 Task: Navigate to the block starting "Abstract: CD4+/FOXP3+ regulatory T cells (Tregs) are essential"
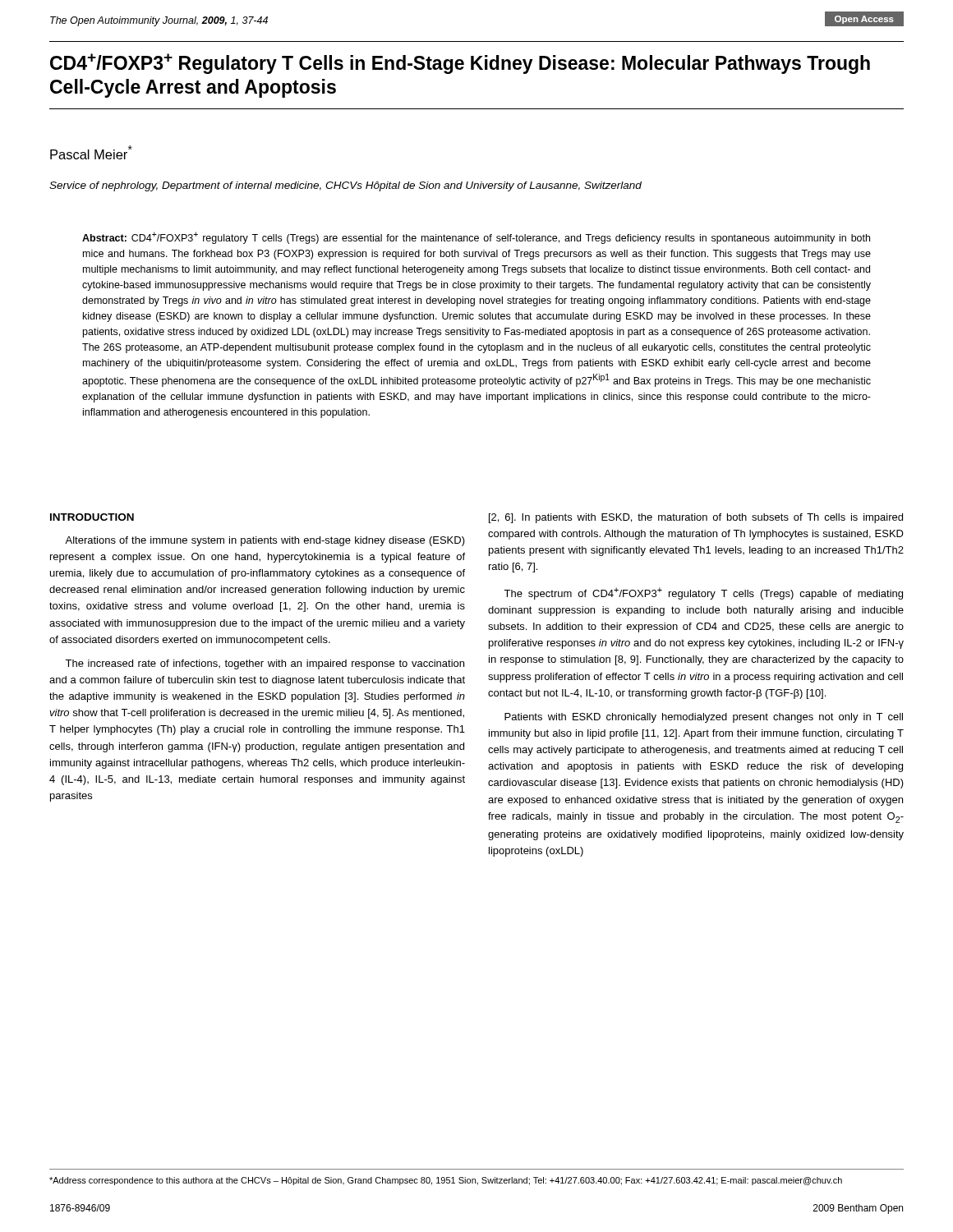476,324
